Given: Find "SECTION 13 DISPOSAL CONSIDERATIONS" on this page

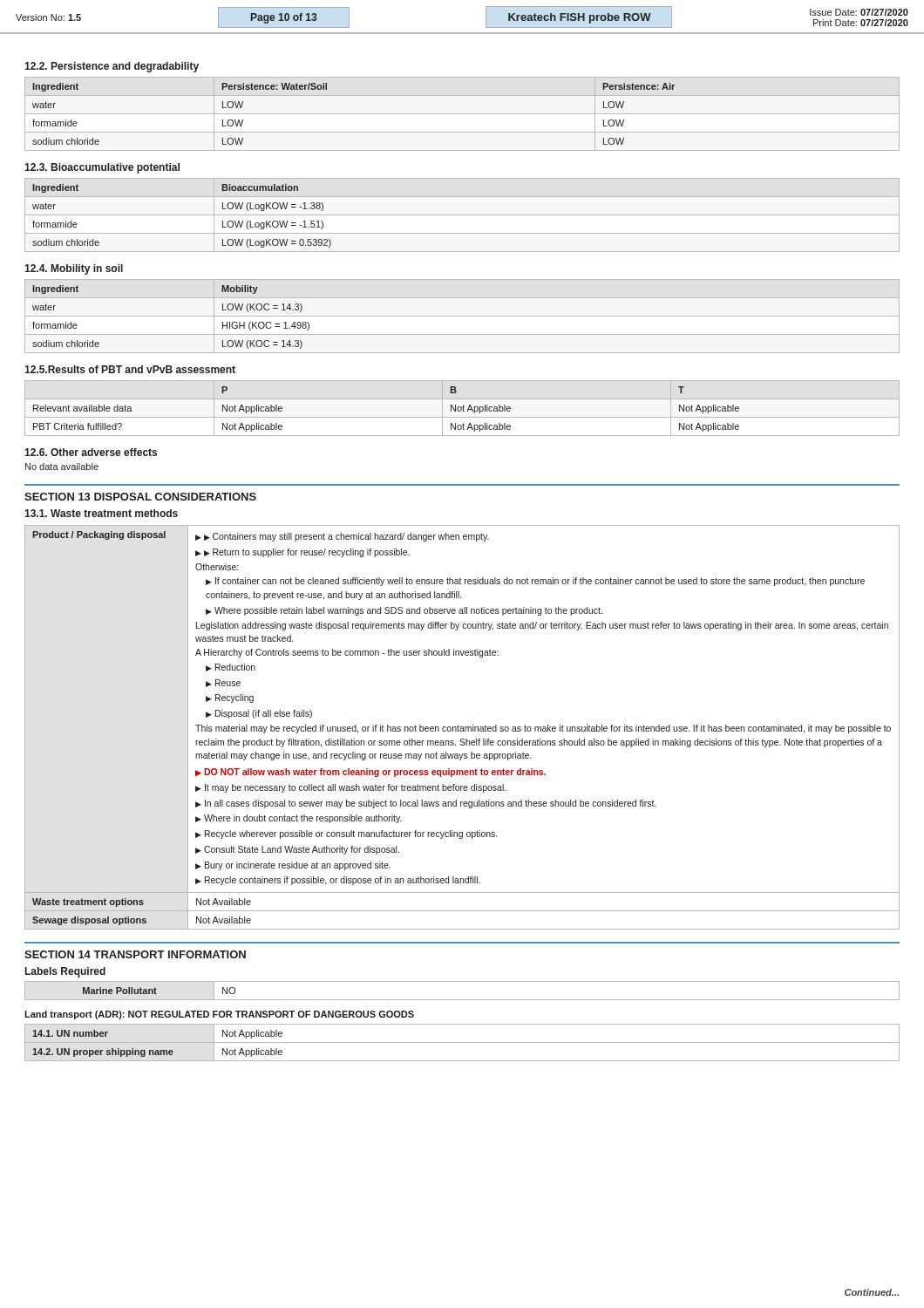Looking at the screenshot, I should click(x=140, y=497).
